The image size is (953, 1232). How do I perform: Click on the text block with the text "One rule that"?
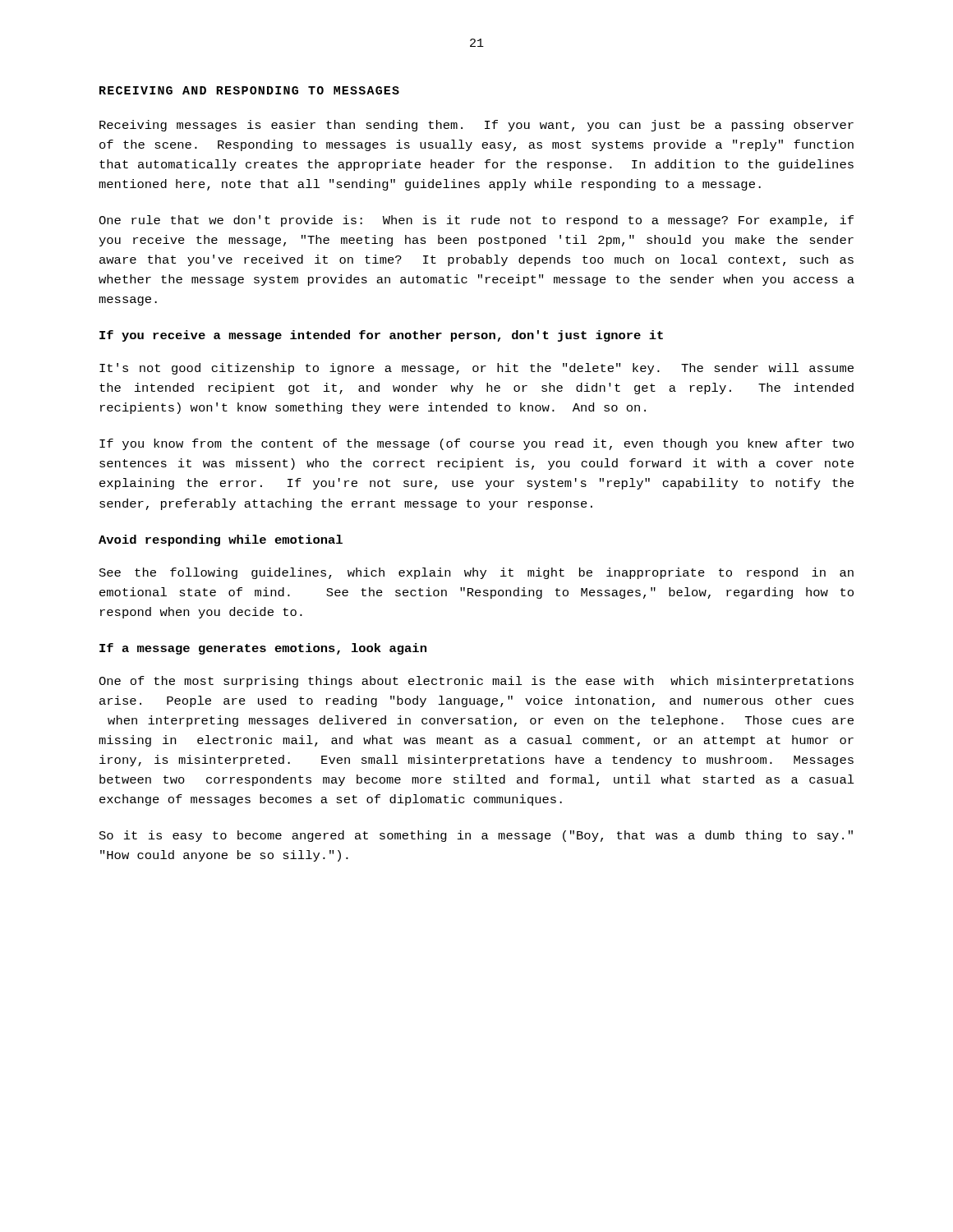(x=476, y=261)
